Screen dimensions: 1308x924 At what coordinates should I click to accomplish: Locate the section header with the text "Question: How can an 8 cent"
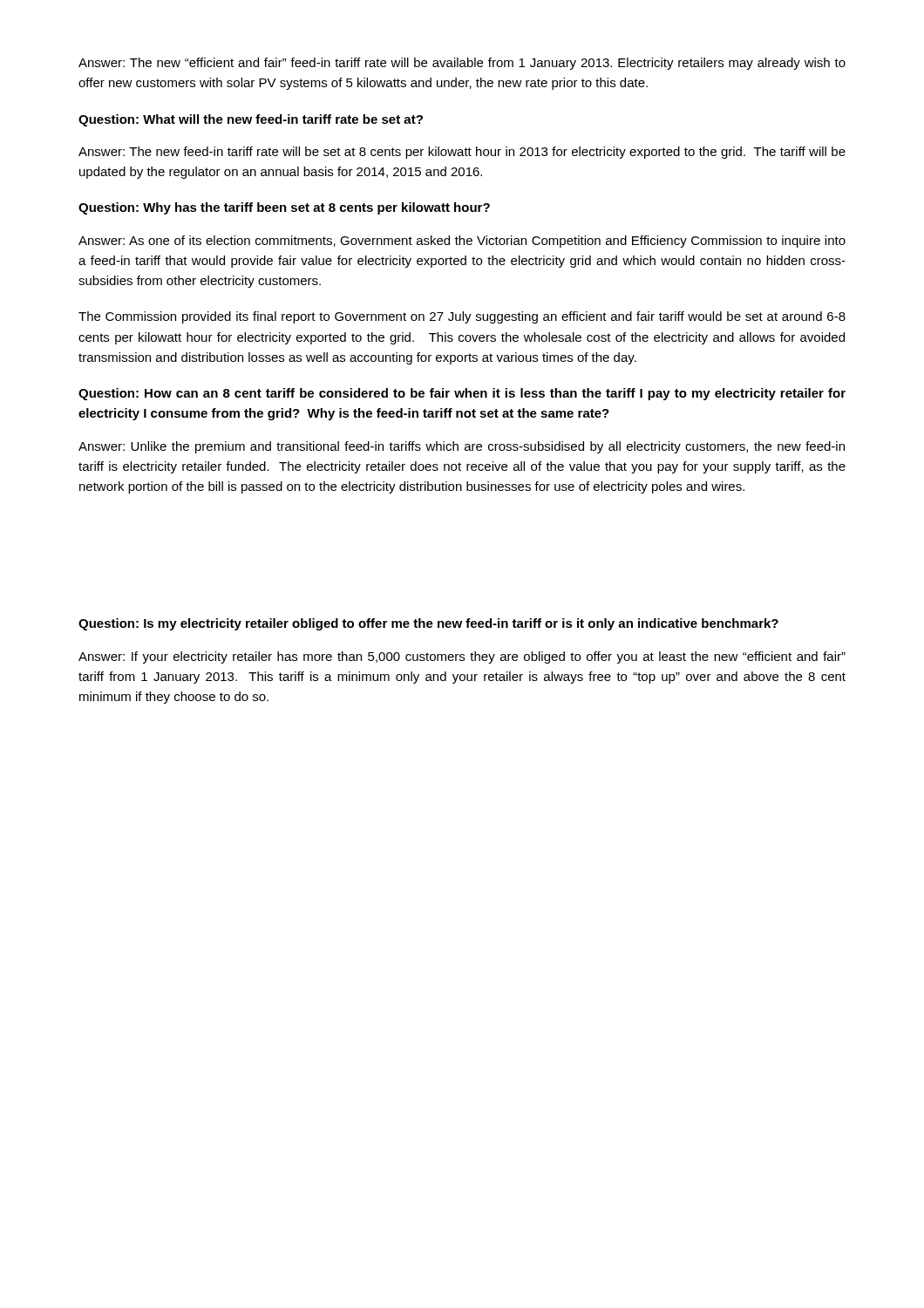coord(462,403)
